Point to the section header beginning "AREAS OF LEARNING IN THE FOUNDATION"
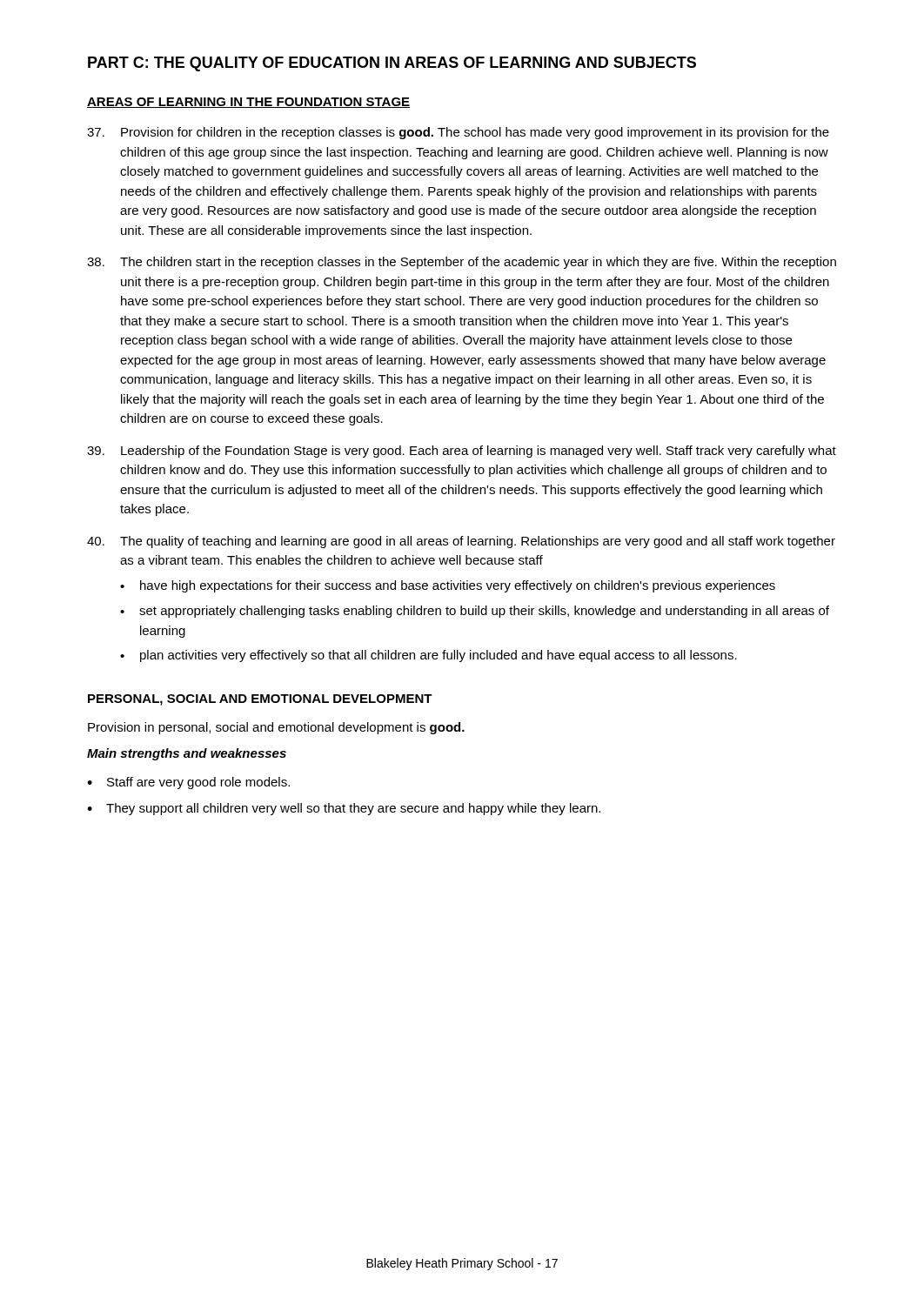Image resolution: width=924 pixels, height=1305 pixels. point(248,102)
